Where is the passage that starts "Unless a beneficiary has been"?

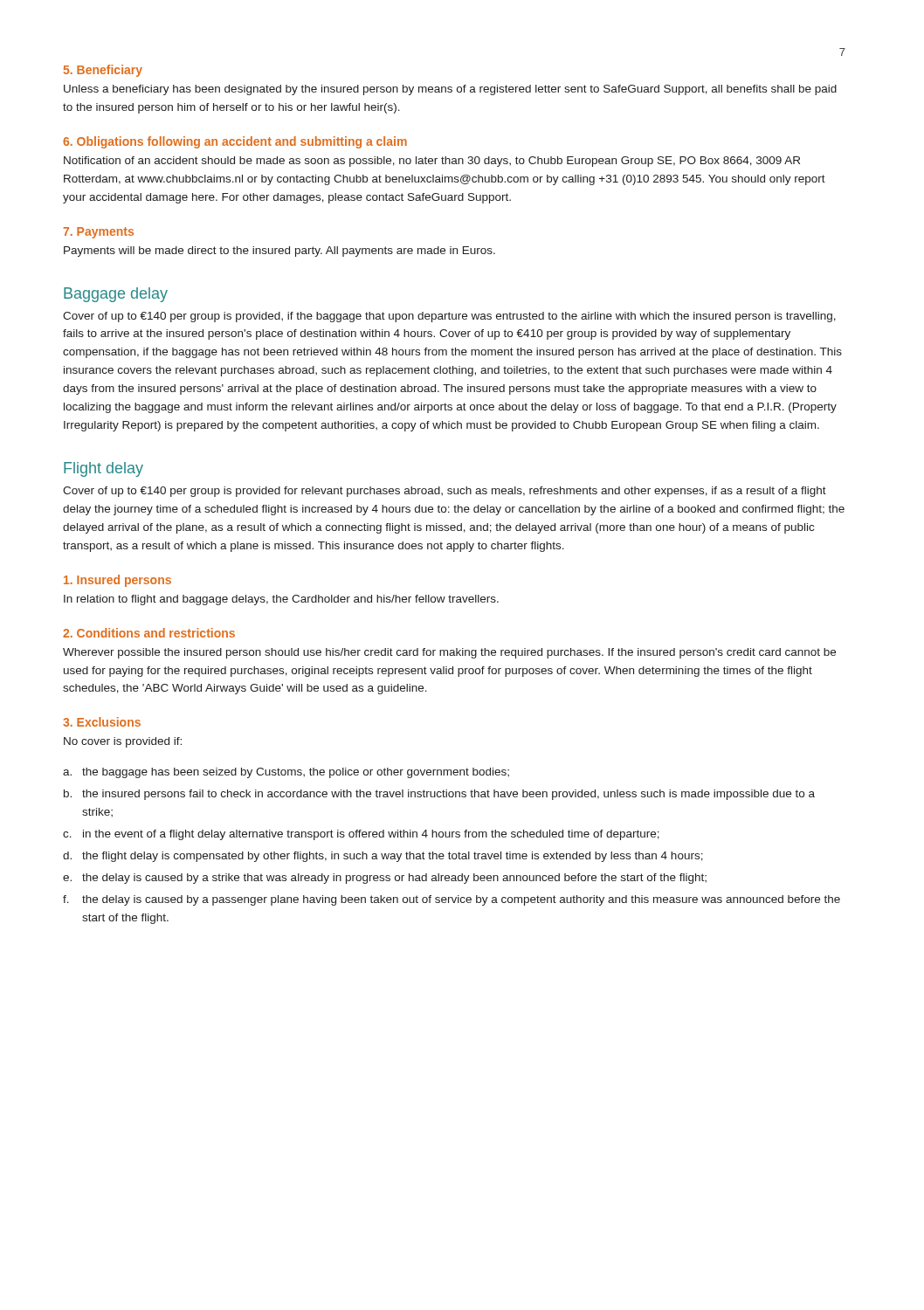click(x=450, y=98)
